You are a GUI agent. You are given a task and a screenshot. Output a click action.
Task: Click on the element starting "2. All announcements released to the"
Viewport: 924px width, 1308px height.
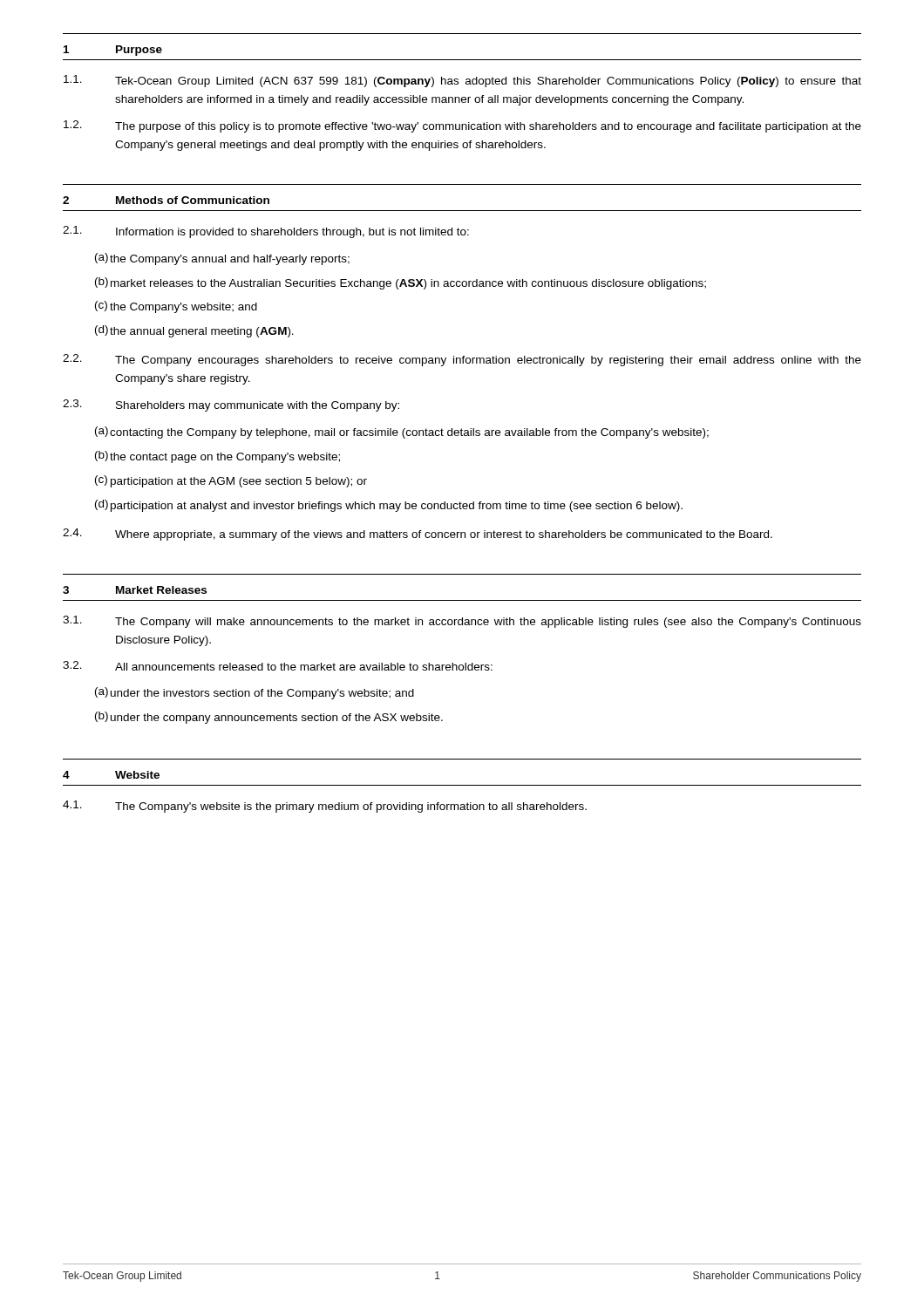point(462,667)
